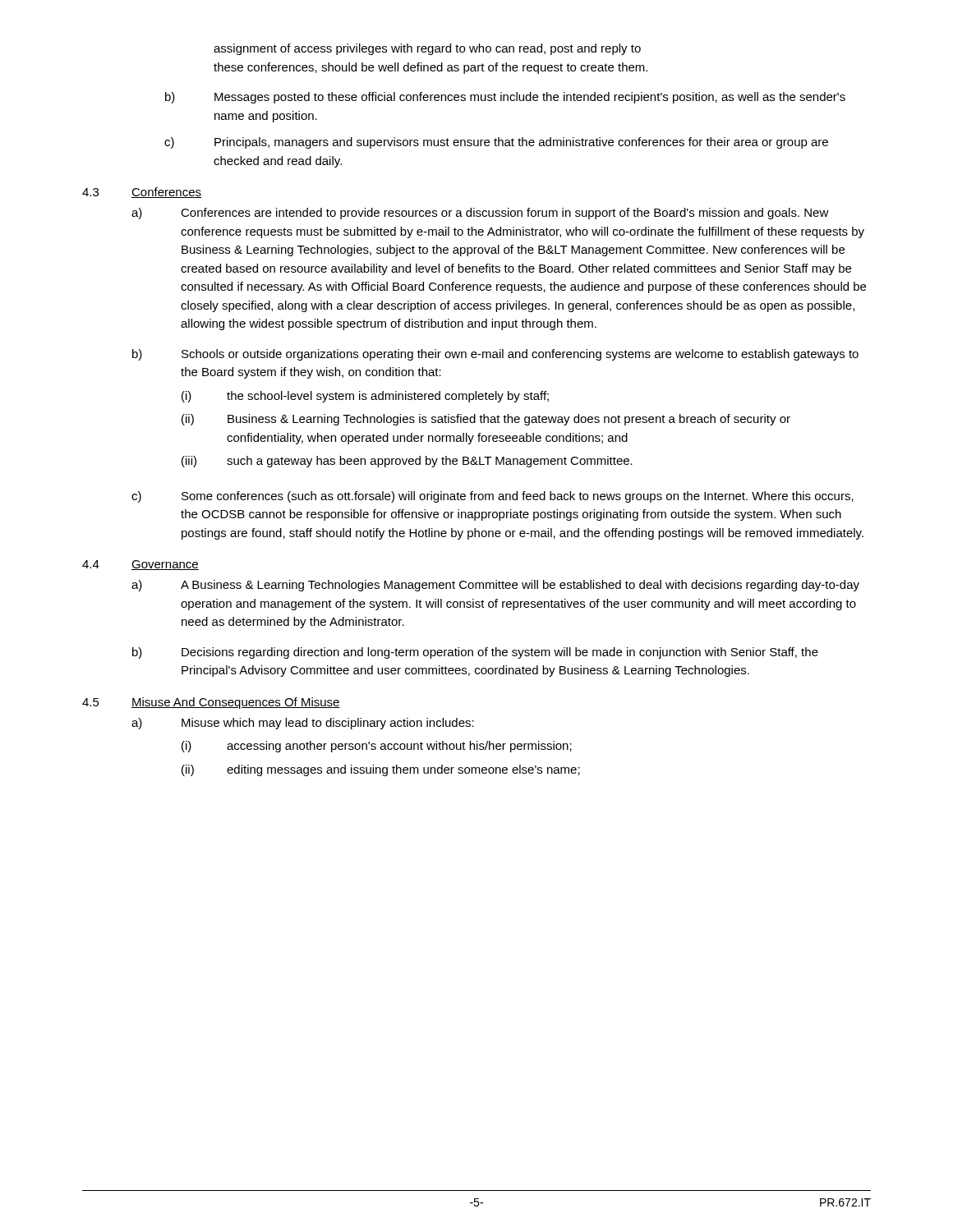
Task: Locate the block of text that opens with "a) Conferences are"
Action: [x=501, y=268]
